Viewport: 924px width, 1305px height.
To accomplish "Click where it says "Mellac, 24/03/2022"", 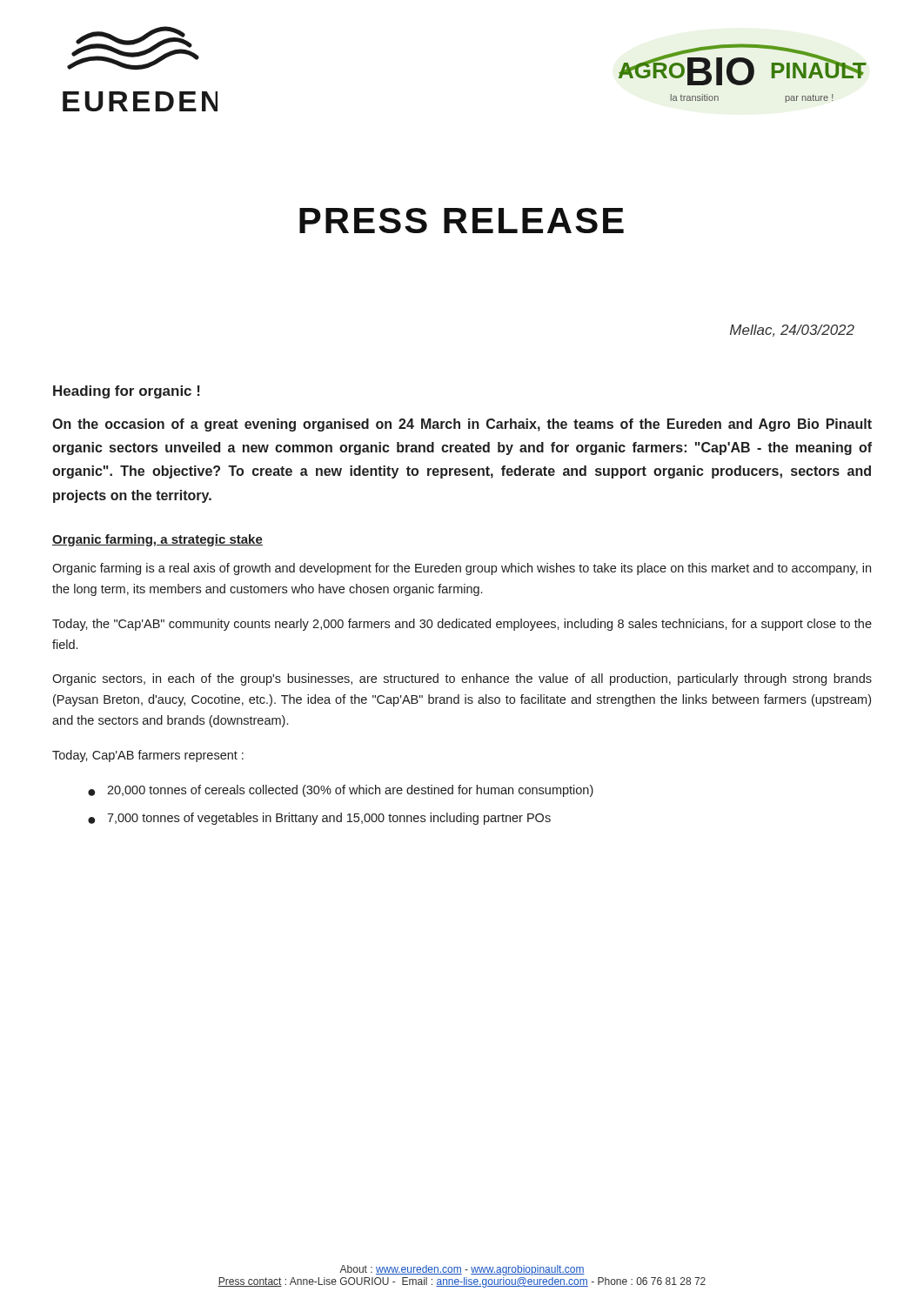I will click(792, 330).
